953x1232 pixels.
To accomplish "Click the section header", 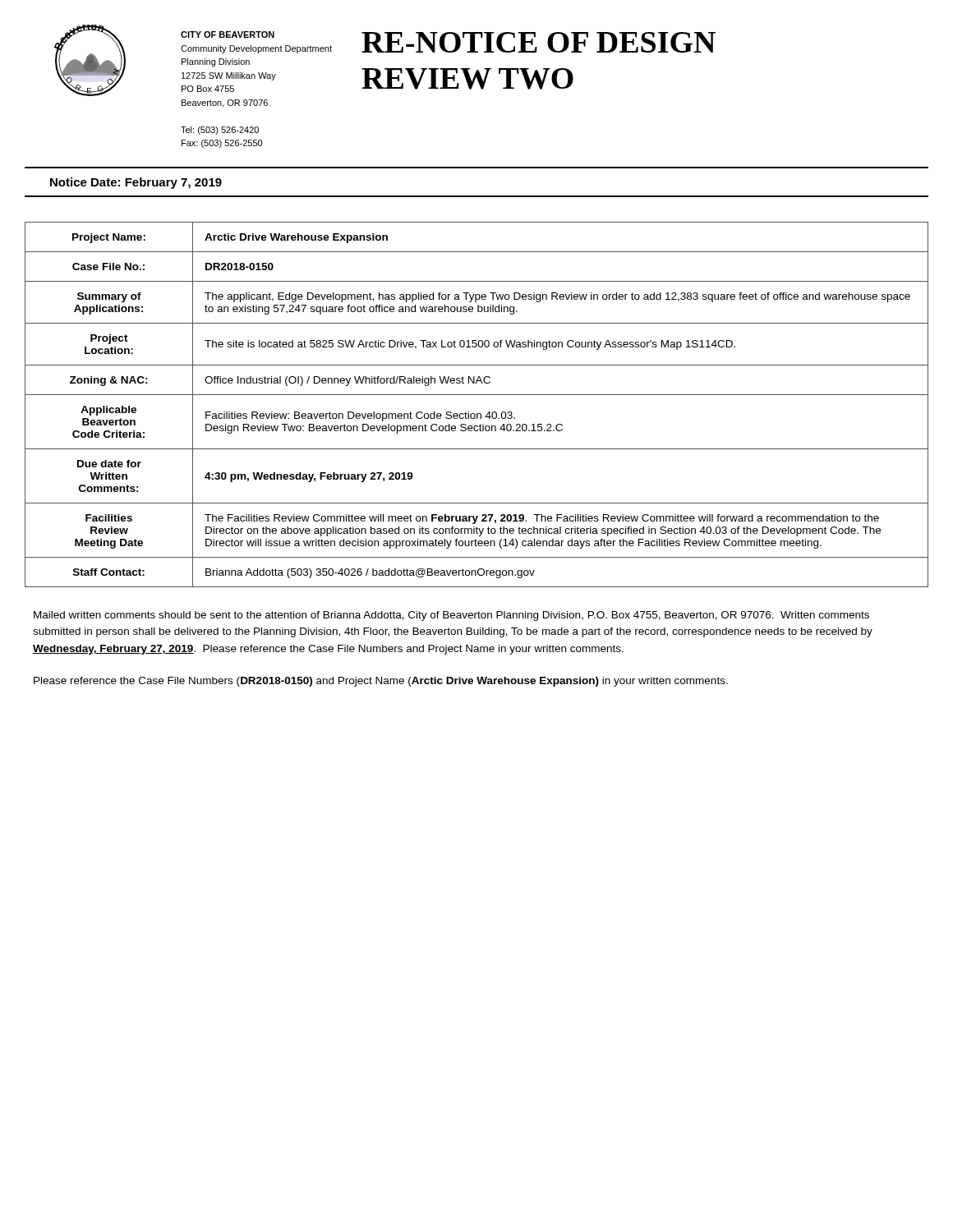I will [136, 182].
